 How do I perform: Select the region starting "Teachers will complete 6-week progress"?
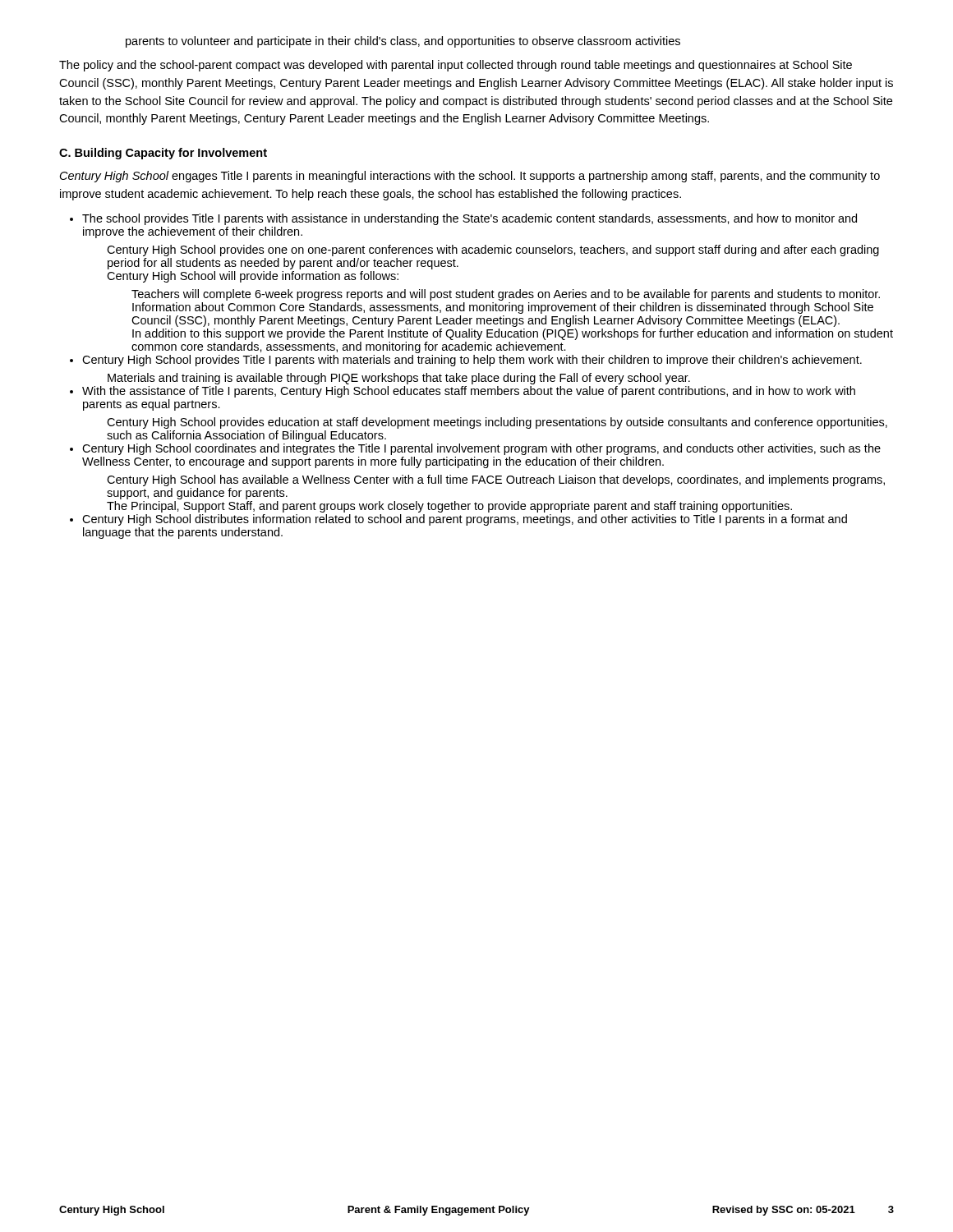[x=513, y=294]
